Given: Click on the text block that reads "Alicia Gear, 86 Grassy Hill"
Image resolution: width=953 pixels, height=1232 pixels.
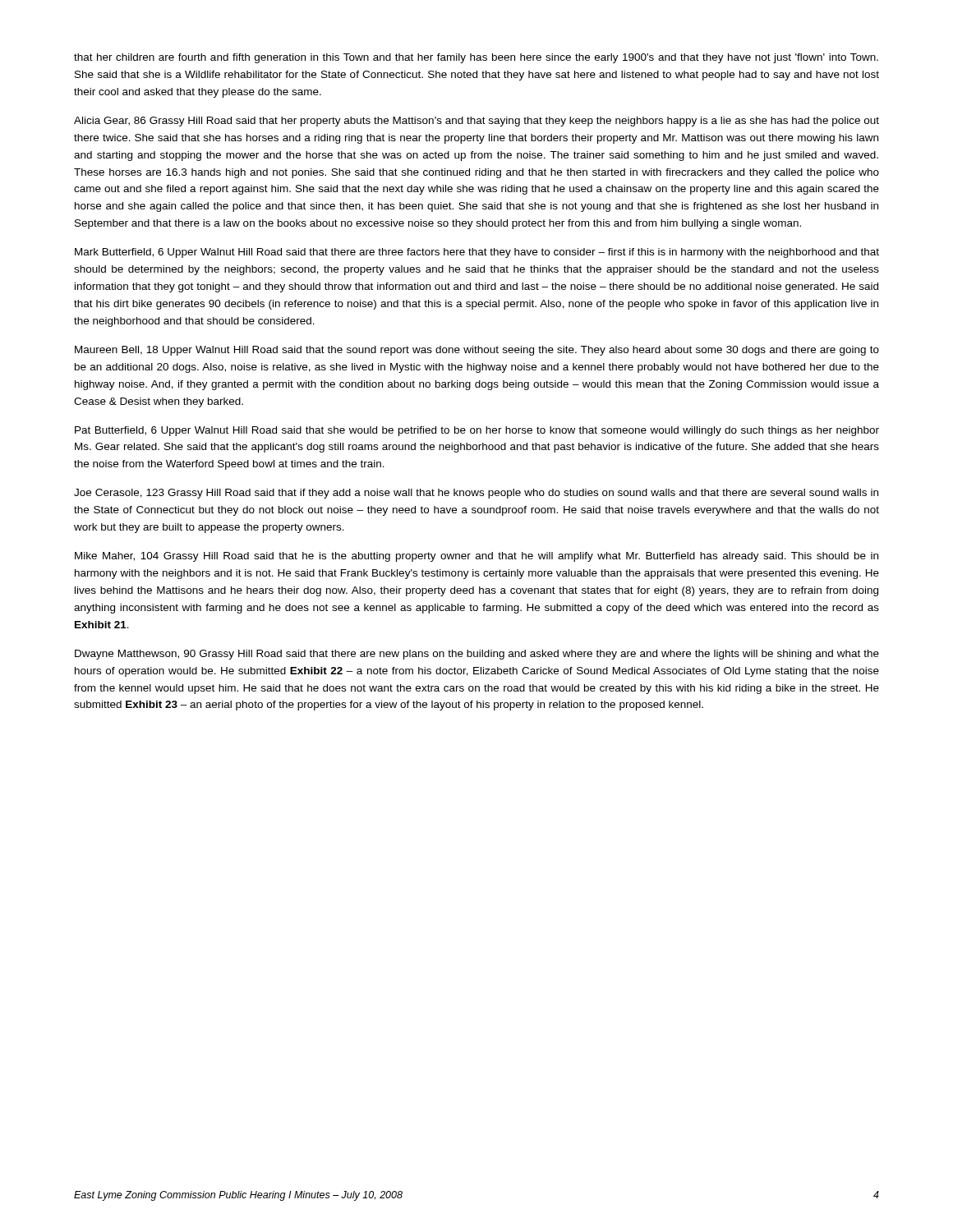Looking at the screenshot, I should point(476,172).
